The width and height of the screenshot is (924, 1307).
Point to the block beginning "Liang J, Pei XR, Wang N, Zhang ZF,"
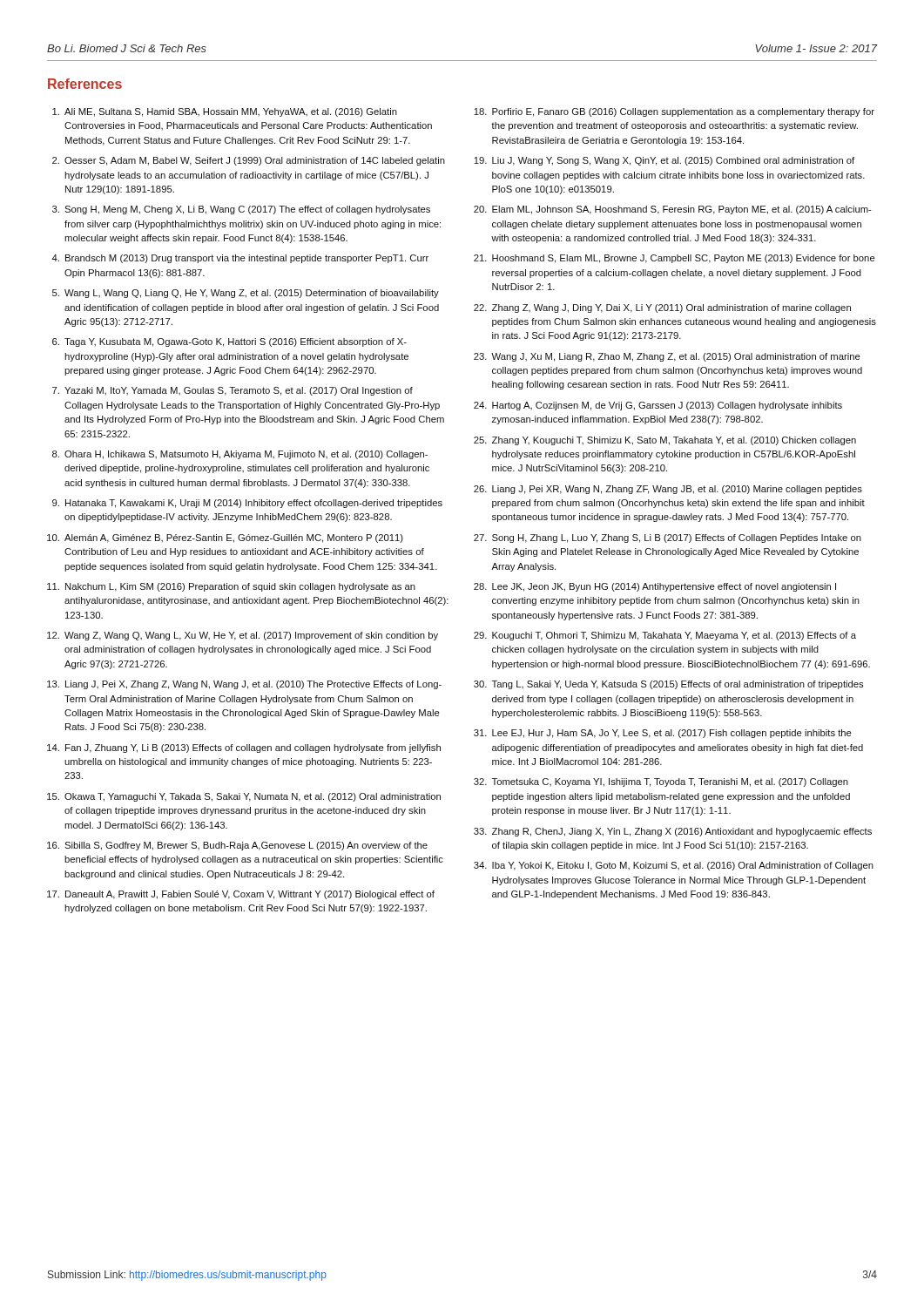[x=678, y=503]
